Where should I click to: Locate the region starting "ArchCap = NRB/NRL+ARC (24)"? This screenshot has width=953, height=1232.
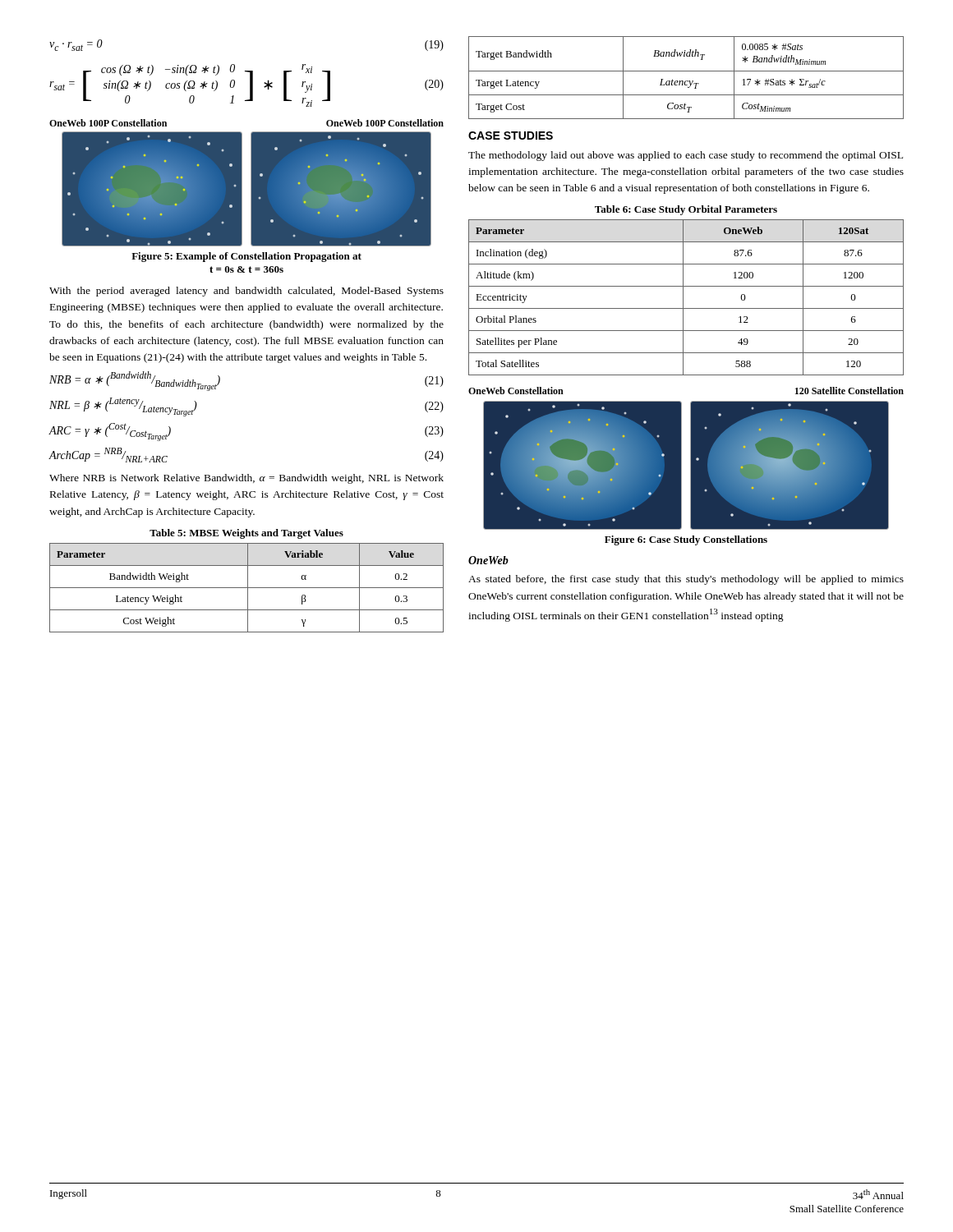(x=110, y=454)
